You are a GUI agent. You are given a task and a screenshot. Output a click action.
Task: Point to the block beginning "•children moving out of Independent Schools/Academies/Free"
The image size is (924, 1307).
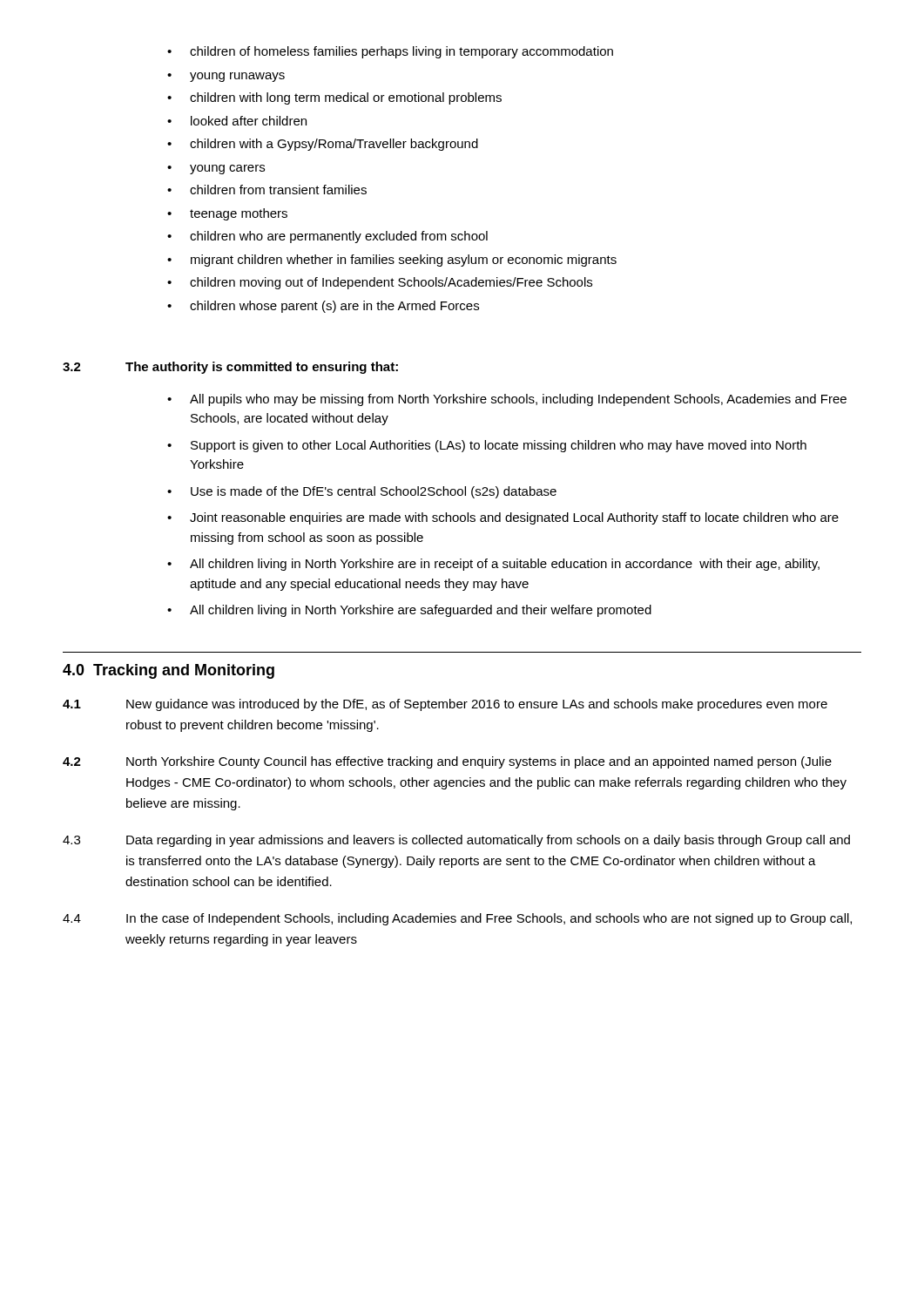coord(462,283)
